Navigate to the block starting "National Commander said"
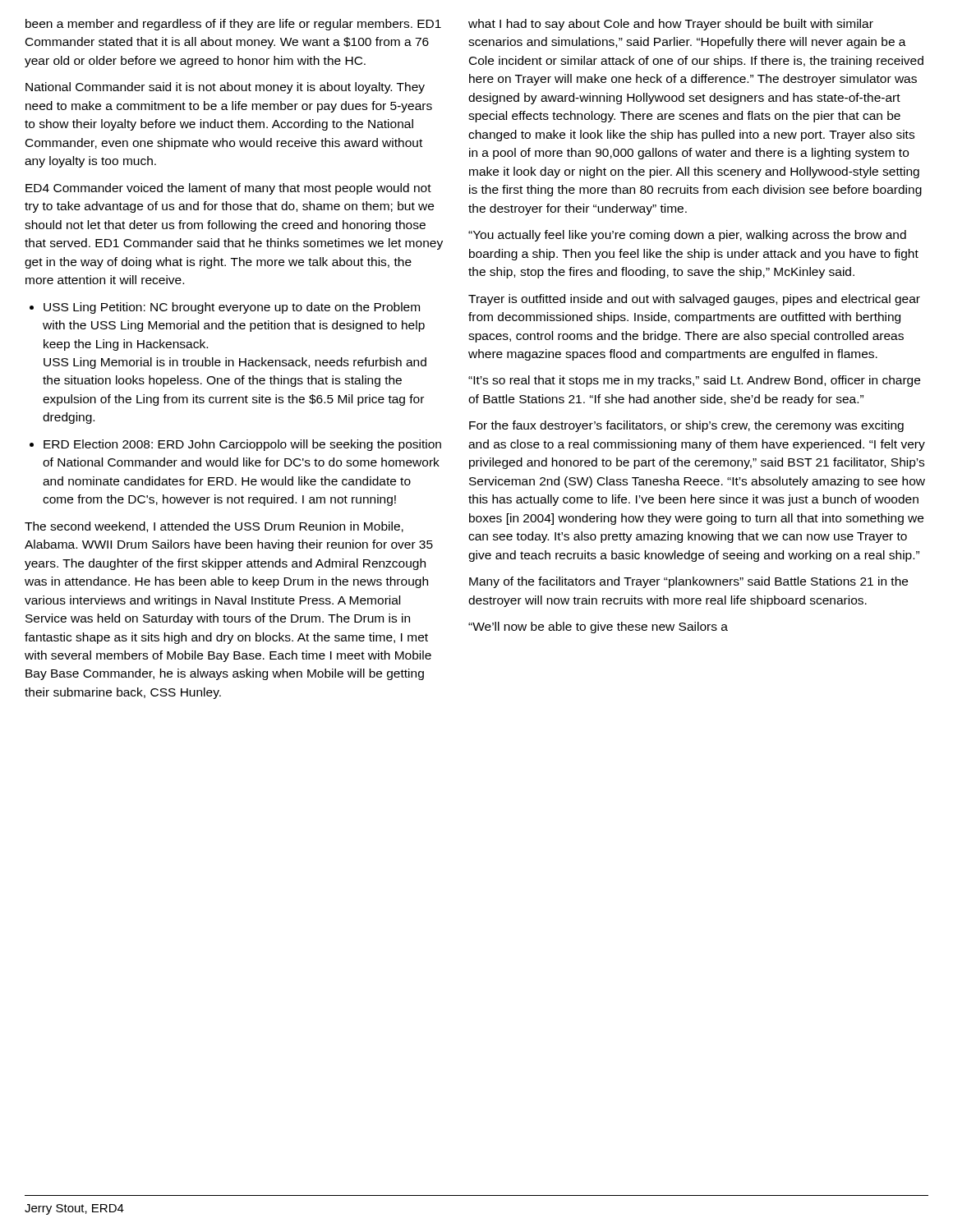 pyautogui.click(x=229, y=124)
